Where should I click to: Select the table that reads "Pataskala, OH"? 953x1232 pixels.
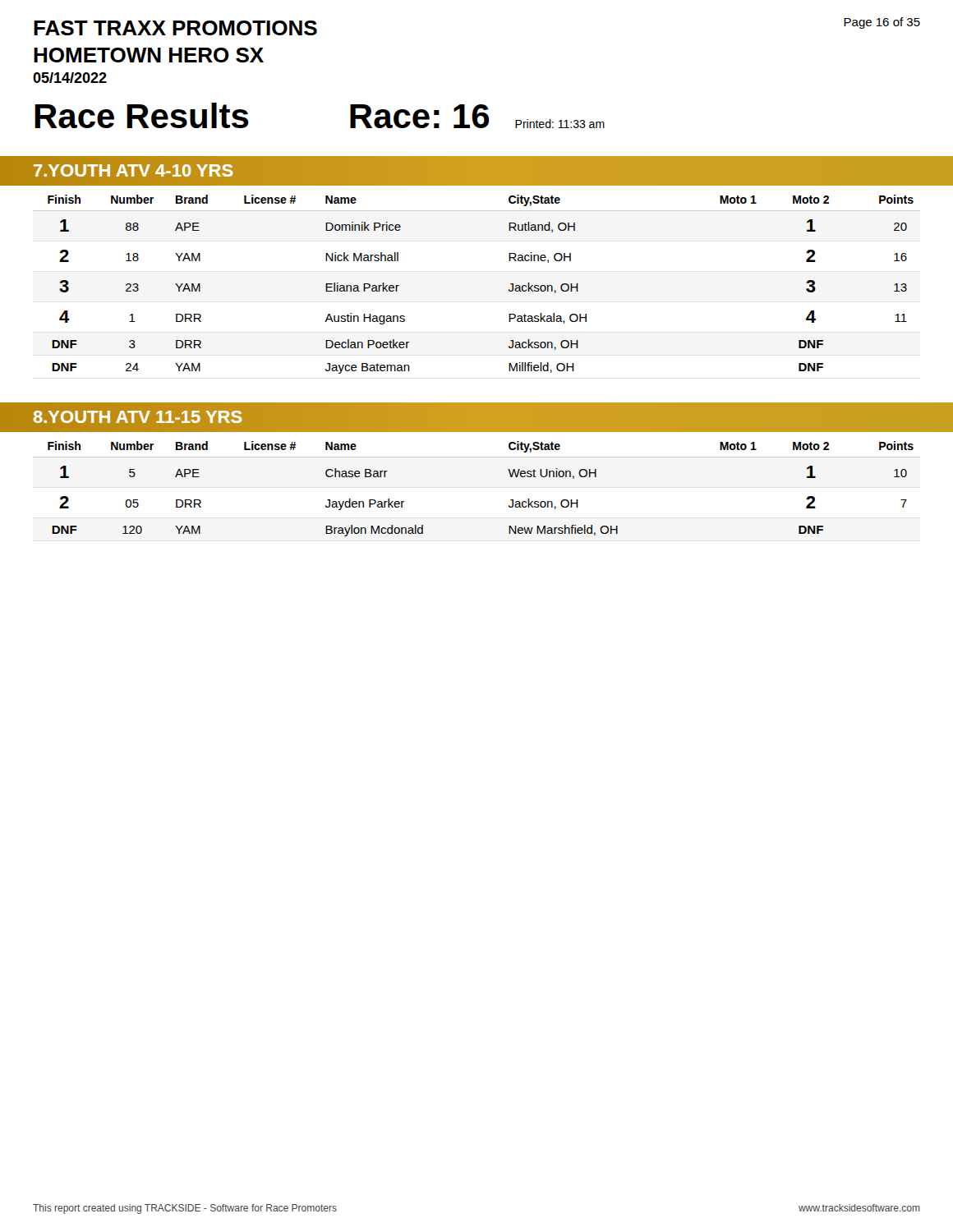coord(476,284)
